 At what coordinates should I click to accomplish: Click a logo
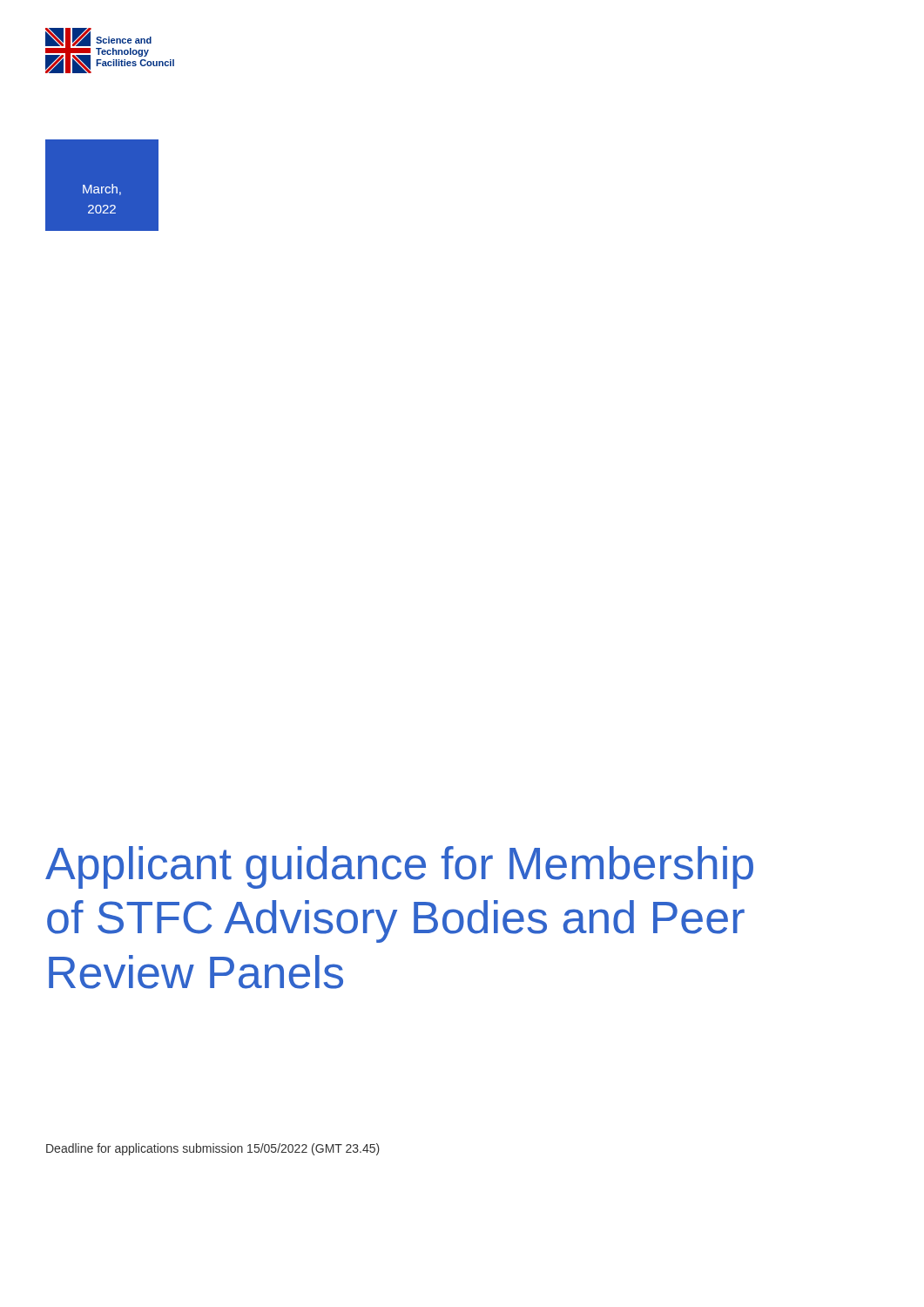tap(132, 51)
